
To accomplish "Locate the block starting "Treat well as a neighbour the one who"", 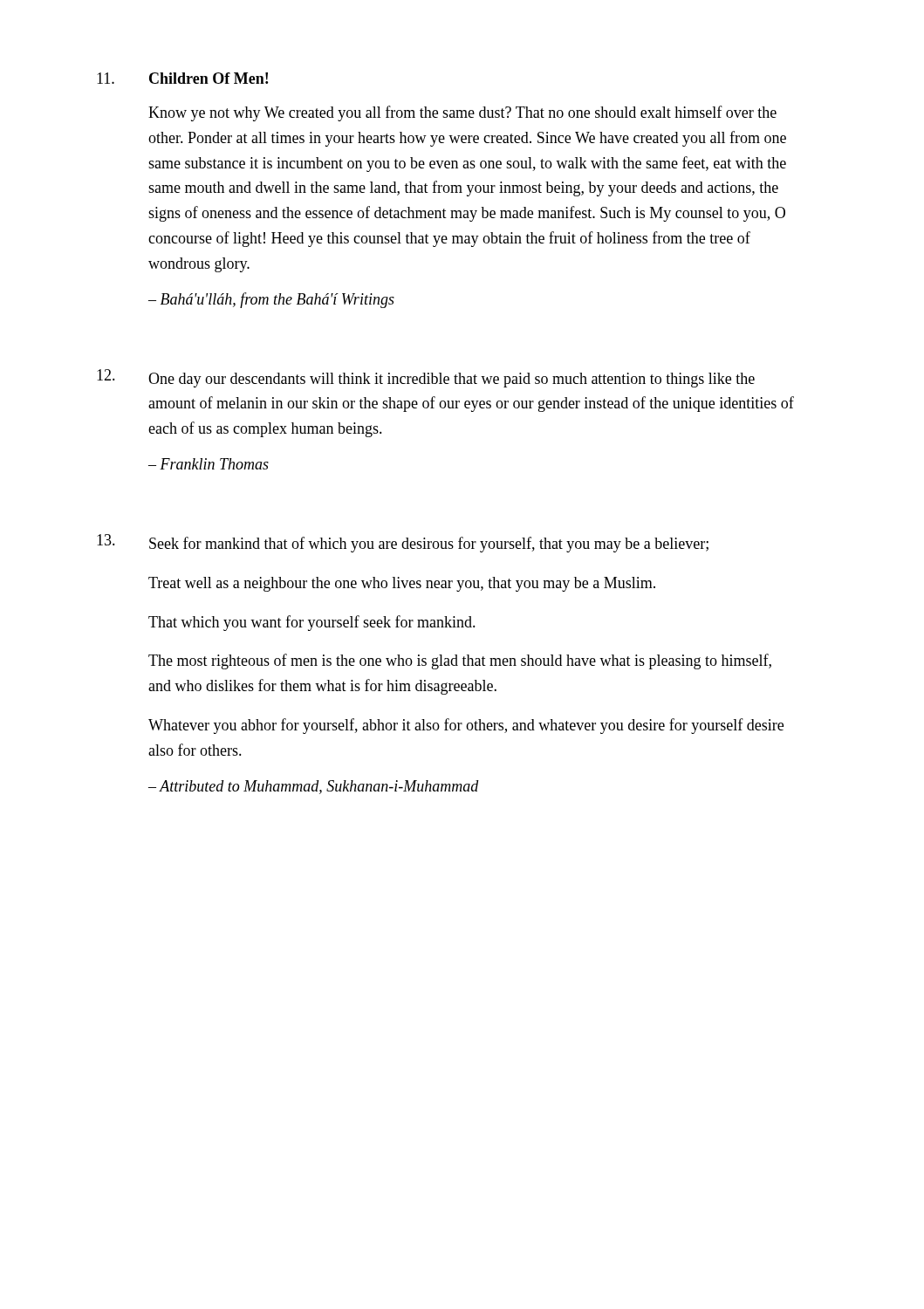I will point(402,583).
